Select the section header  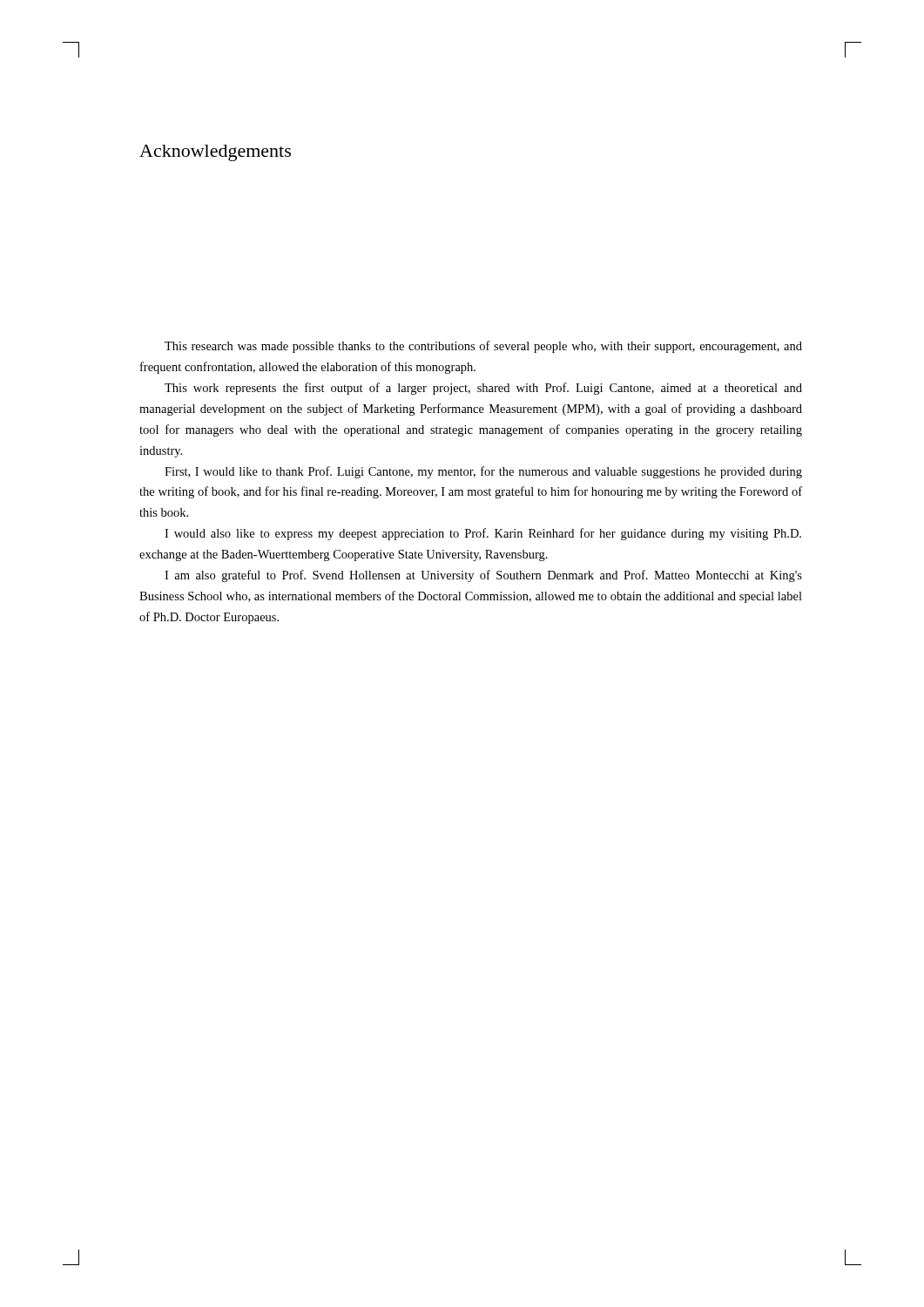[x=215, y=151]
